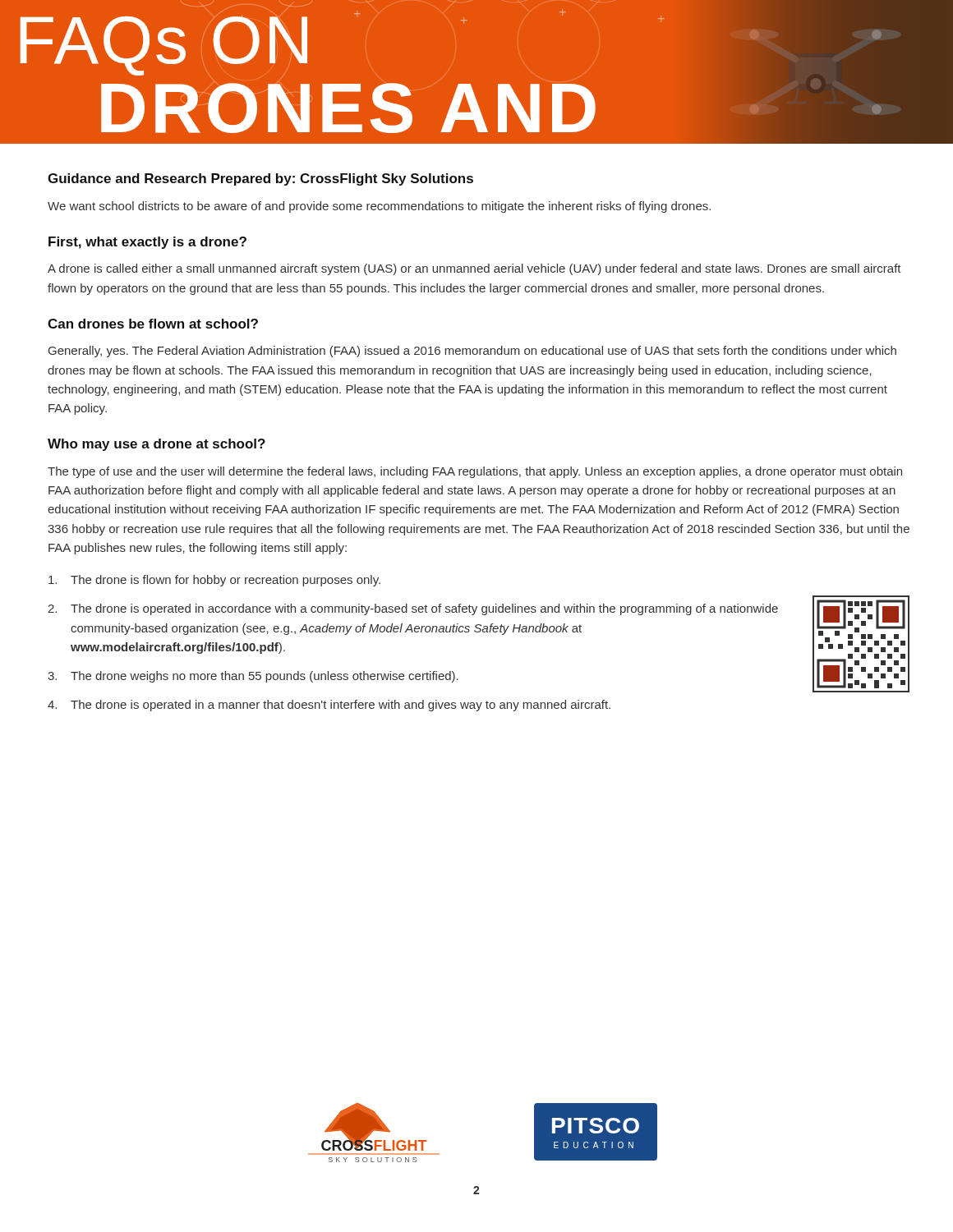This screenshot has width=953, height=1232.
Task: Click on the illustration
Action: point(476,72)
